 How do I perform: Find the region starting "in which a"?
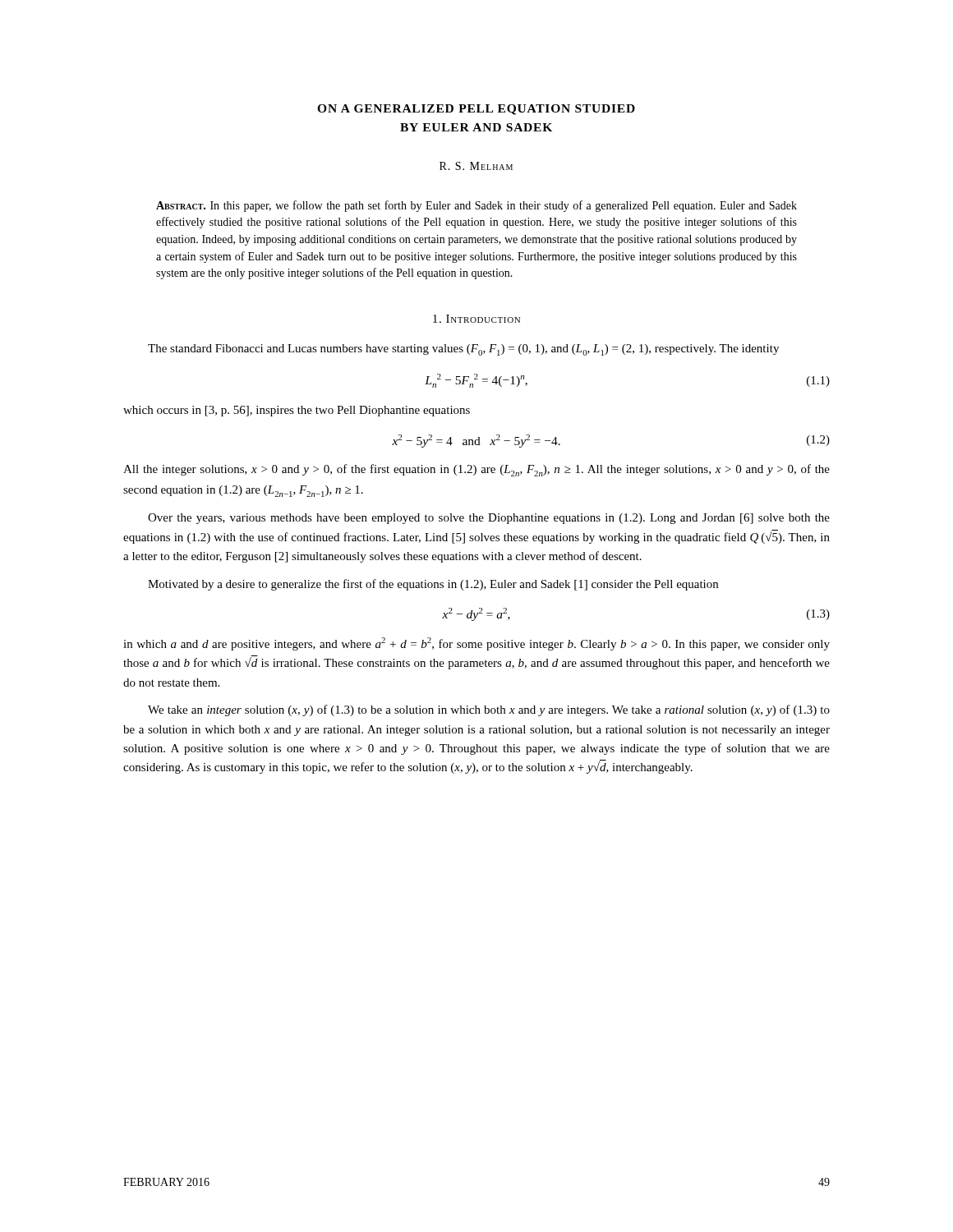pyautogui.click(x=476, y=662)
